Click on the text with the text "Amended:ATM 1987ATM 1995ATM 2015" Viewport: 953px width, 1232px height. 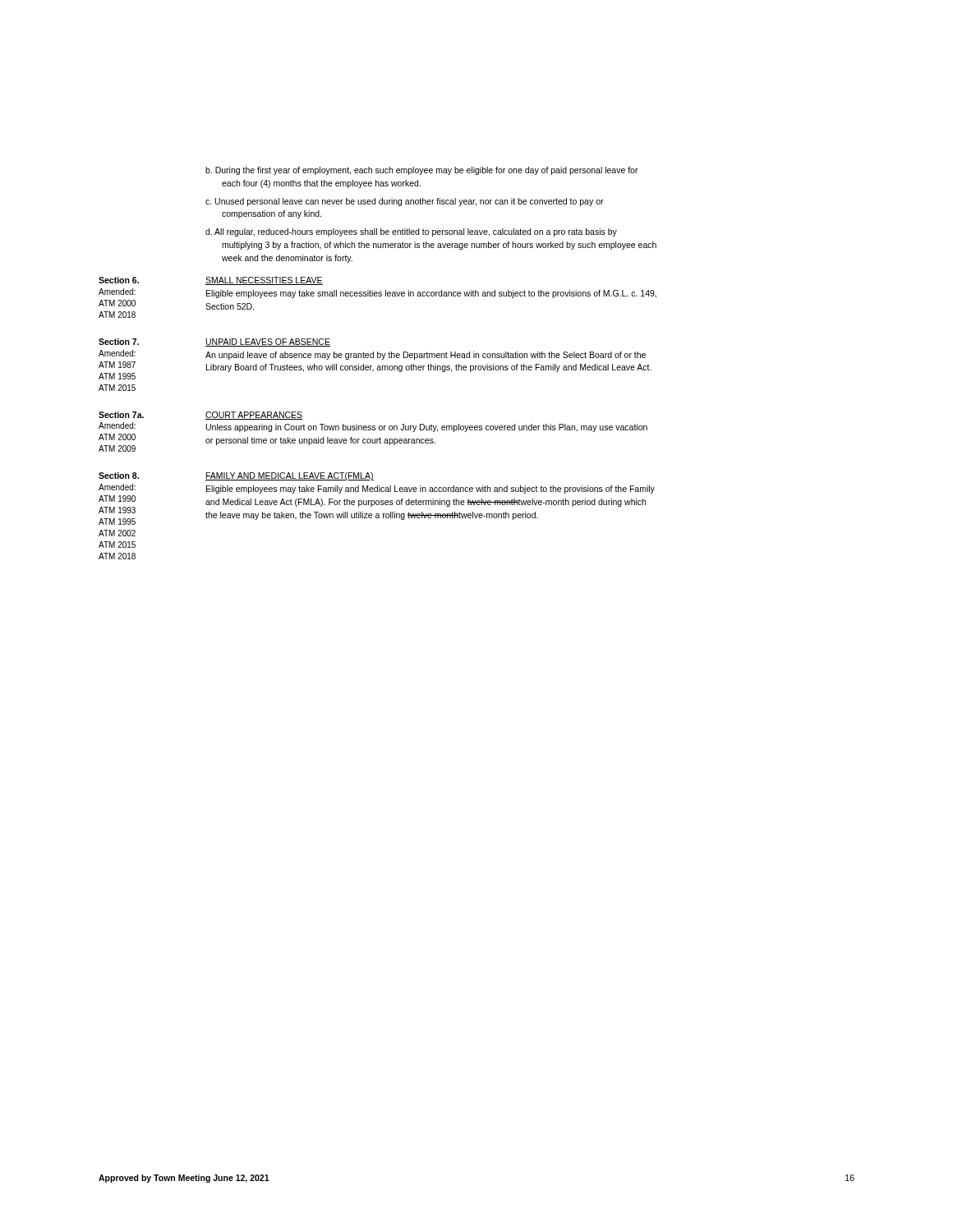point(117,371)
